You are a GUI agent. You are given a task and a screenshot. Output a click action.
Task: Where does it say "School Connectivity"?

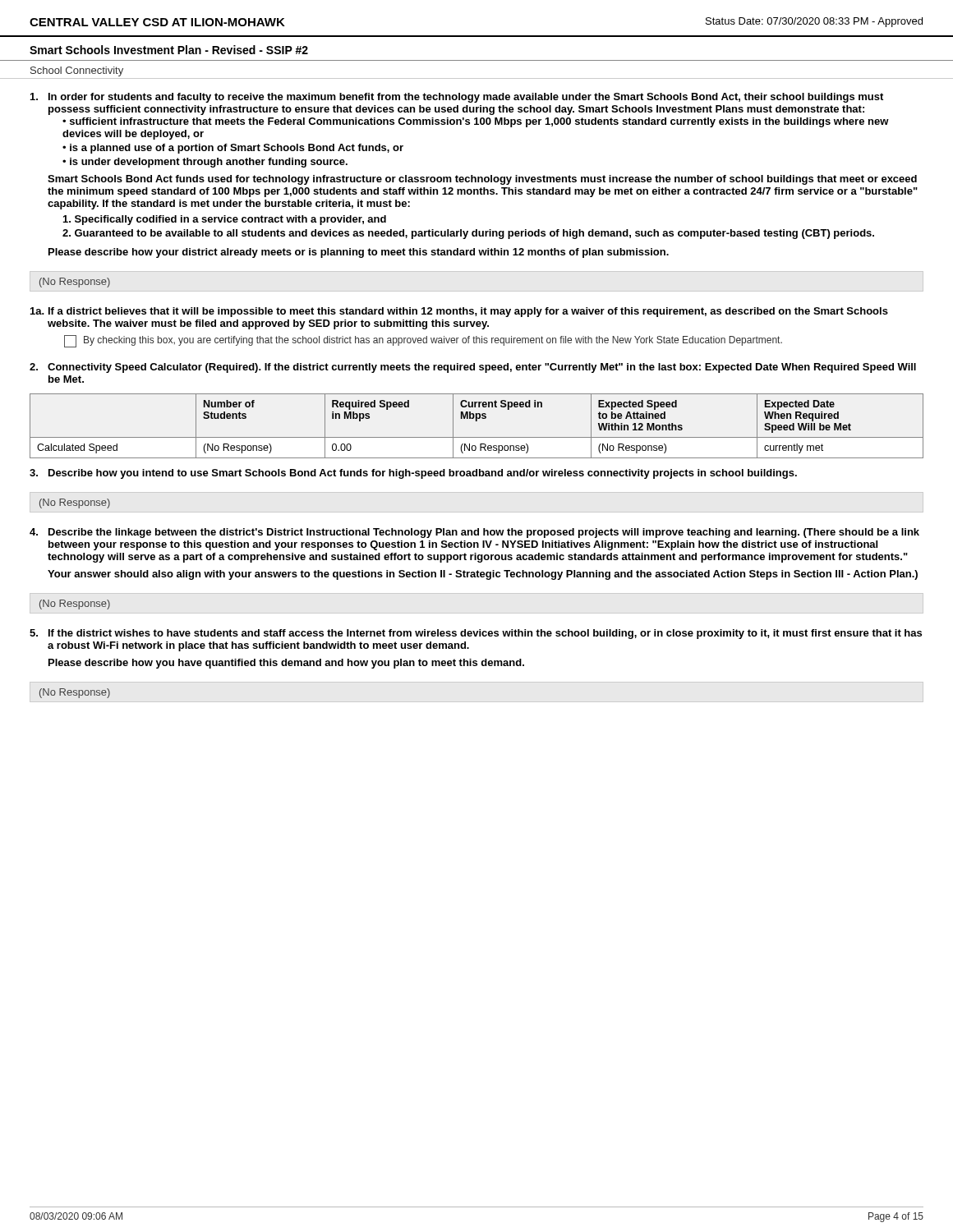pos(76,70)
